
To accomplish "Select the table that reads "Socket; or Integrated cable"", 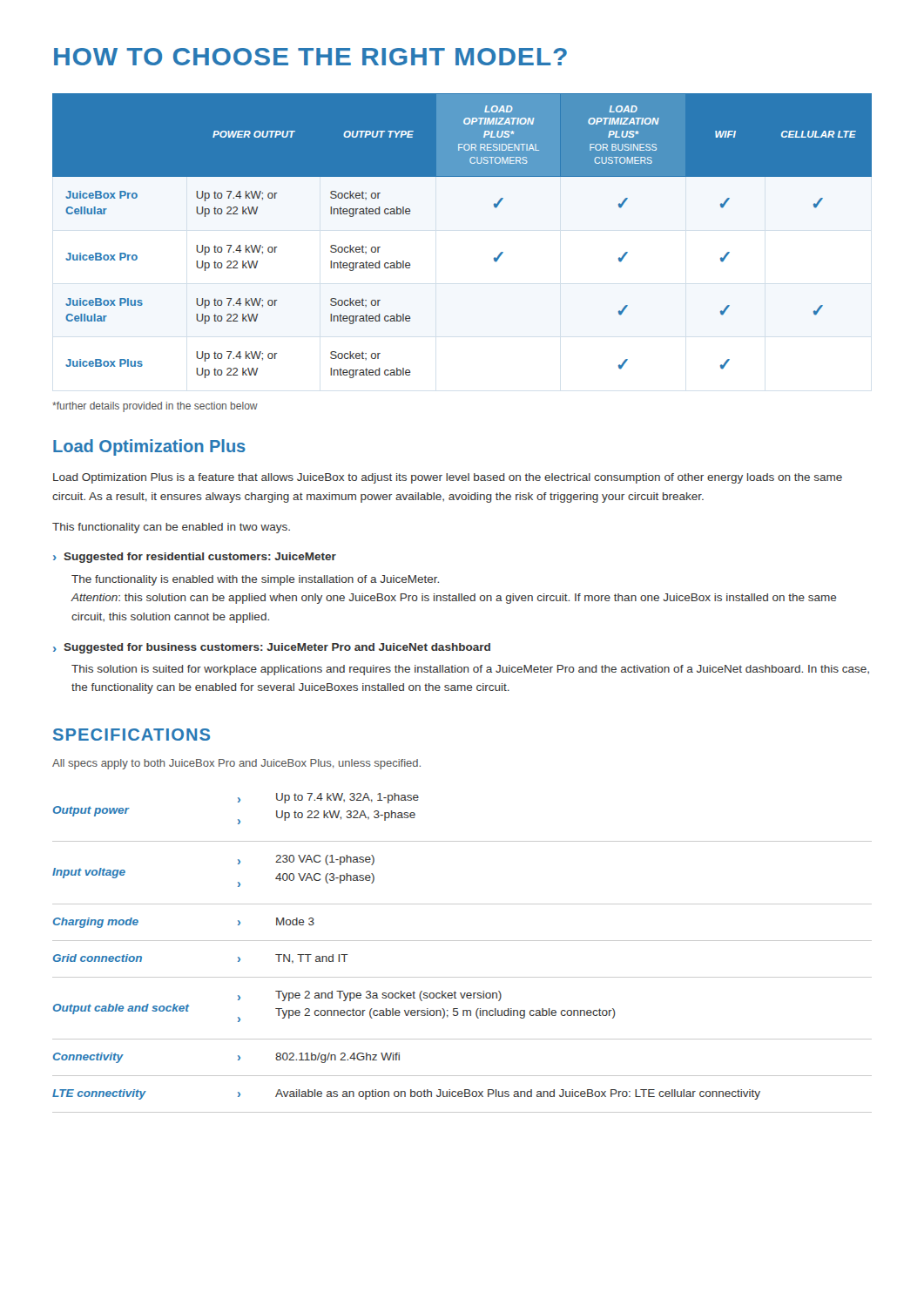I will click(462, 242).
